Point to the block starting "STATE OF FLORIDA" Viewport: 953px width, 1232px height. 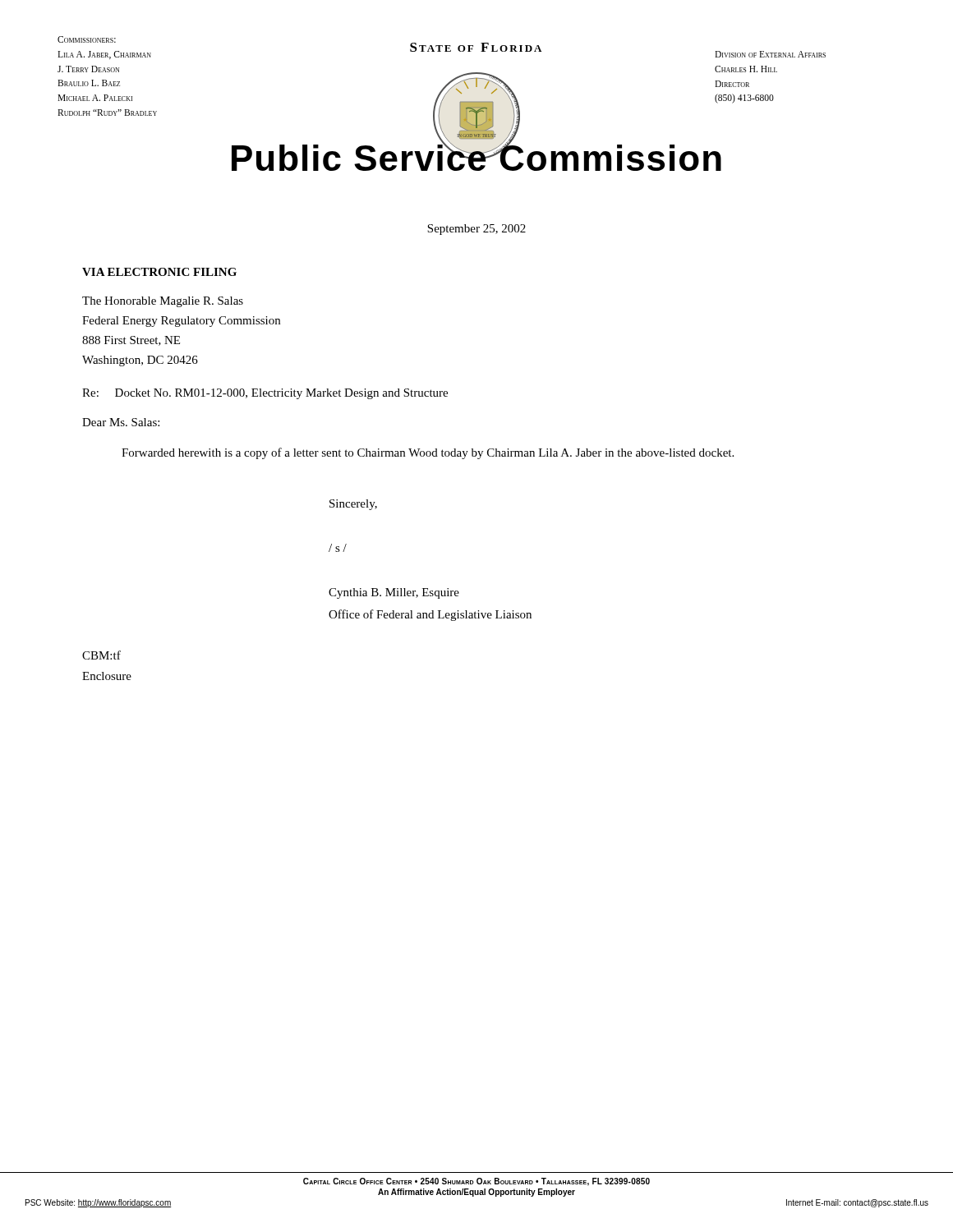[x=476, y=47]
